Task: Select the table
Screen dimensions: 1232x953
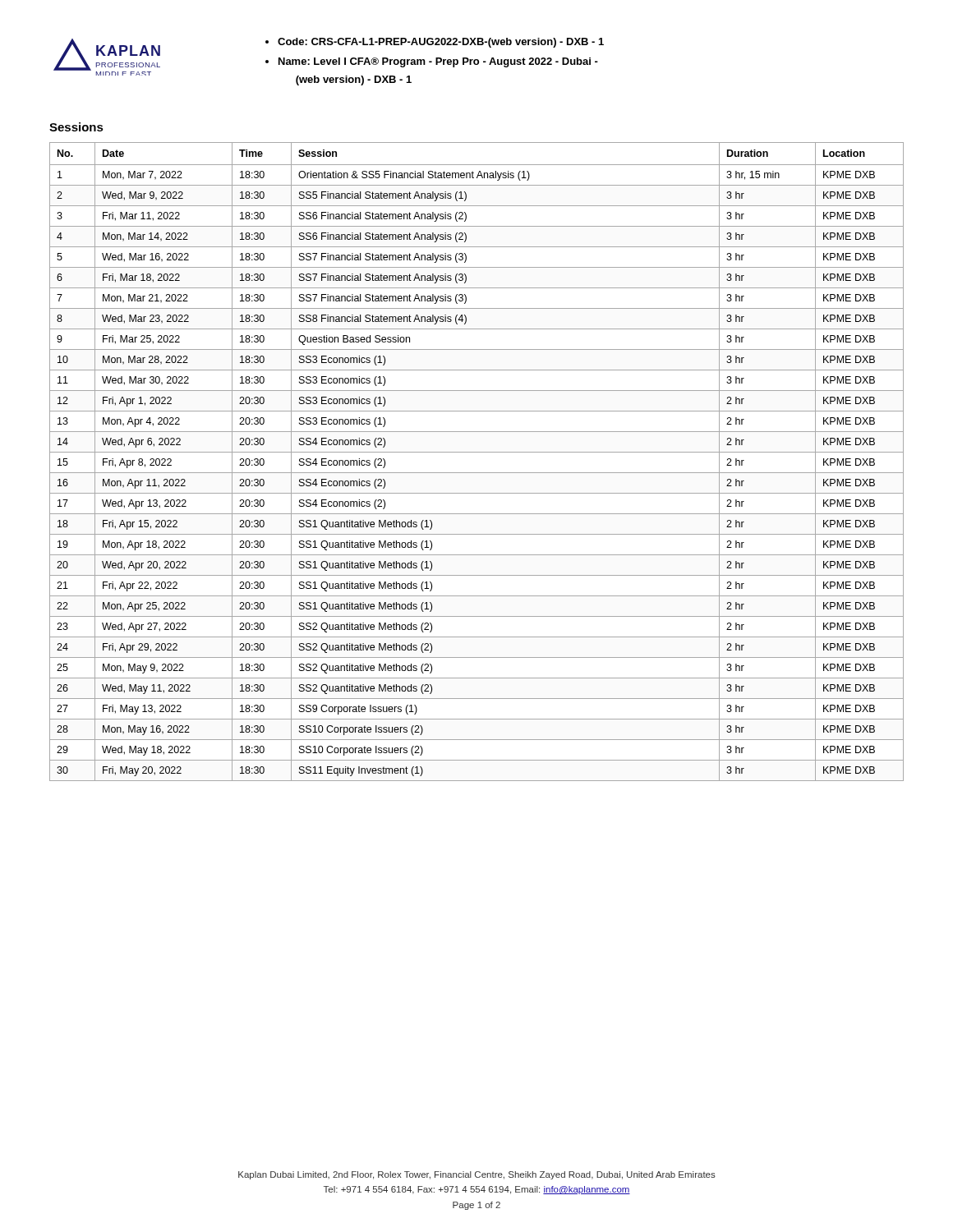Action: tap(476, 462)
